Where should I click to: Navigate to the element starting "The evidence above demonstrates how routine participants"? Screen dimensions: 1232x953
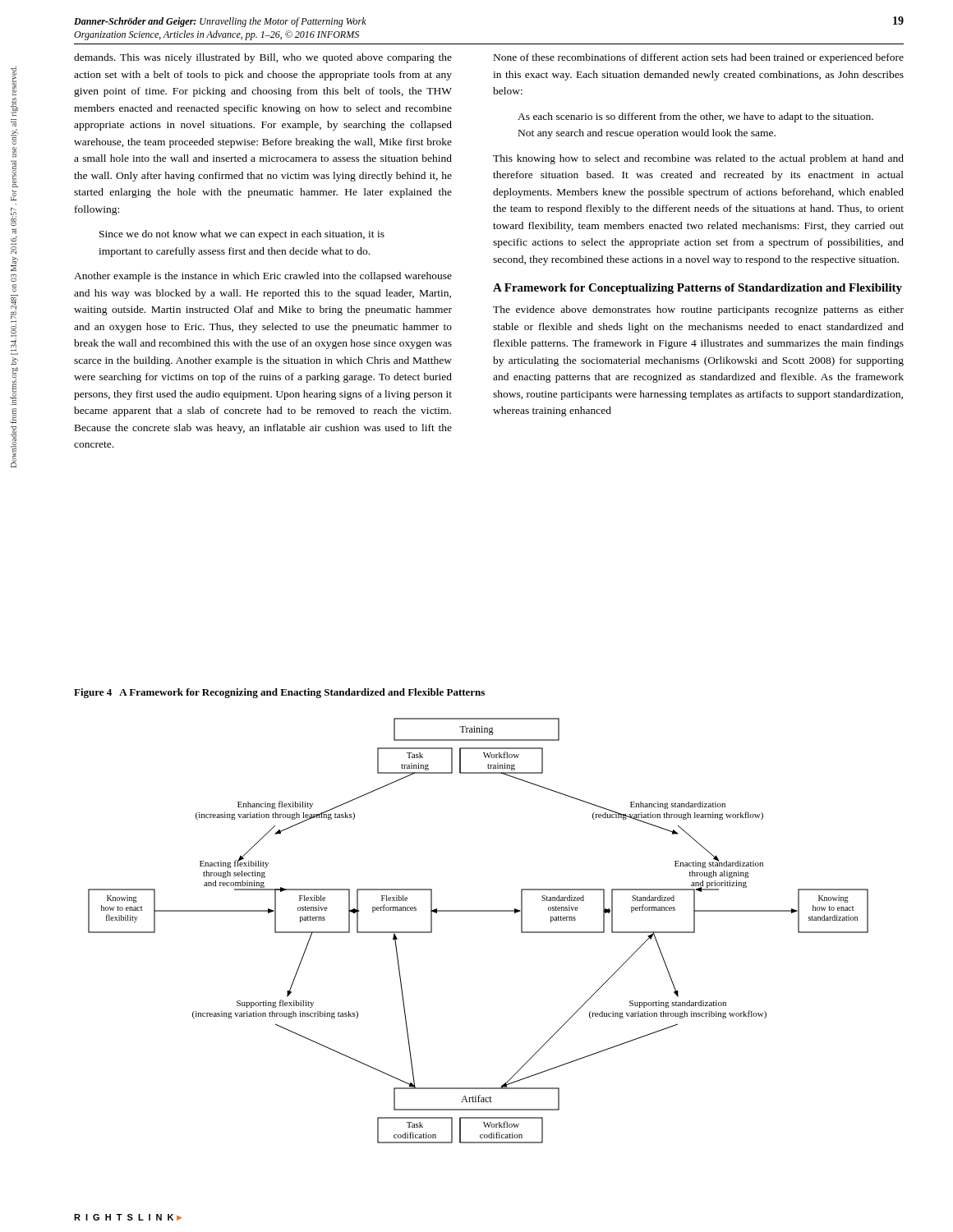tap(698, 360)
